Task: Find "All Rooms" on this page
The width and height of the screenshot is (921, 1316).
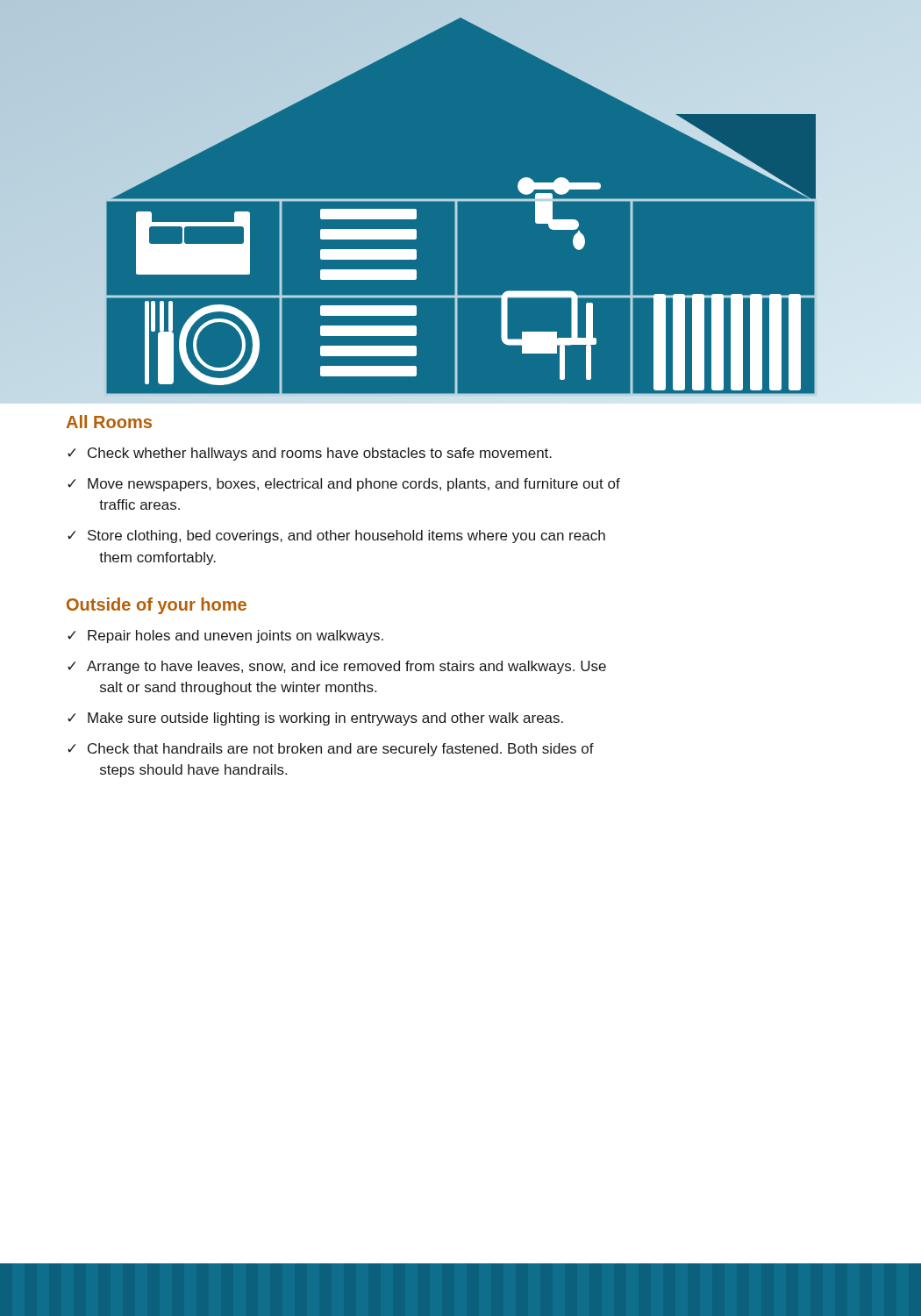Action: tap(109, 422)
